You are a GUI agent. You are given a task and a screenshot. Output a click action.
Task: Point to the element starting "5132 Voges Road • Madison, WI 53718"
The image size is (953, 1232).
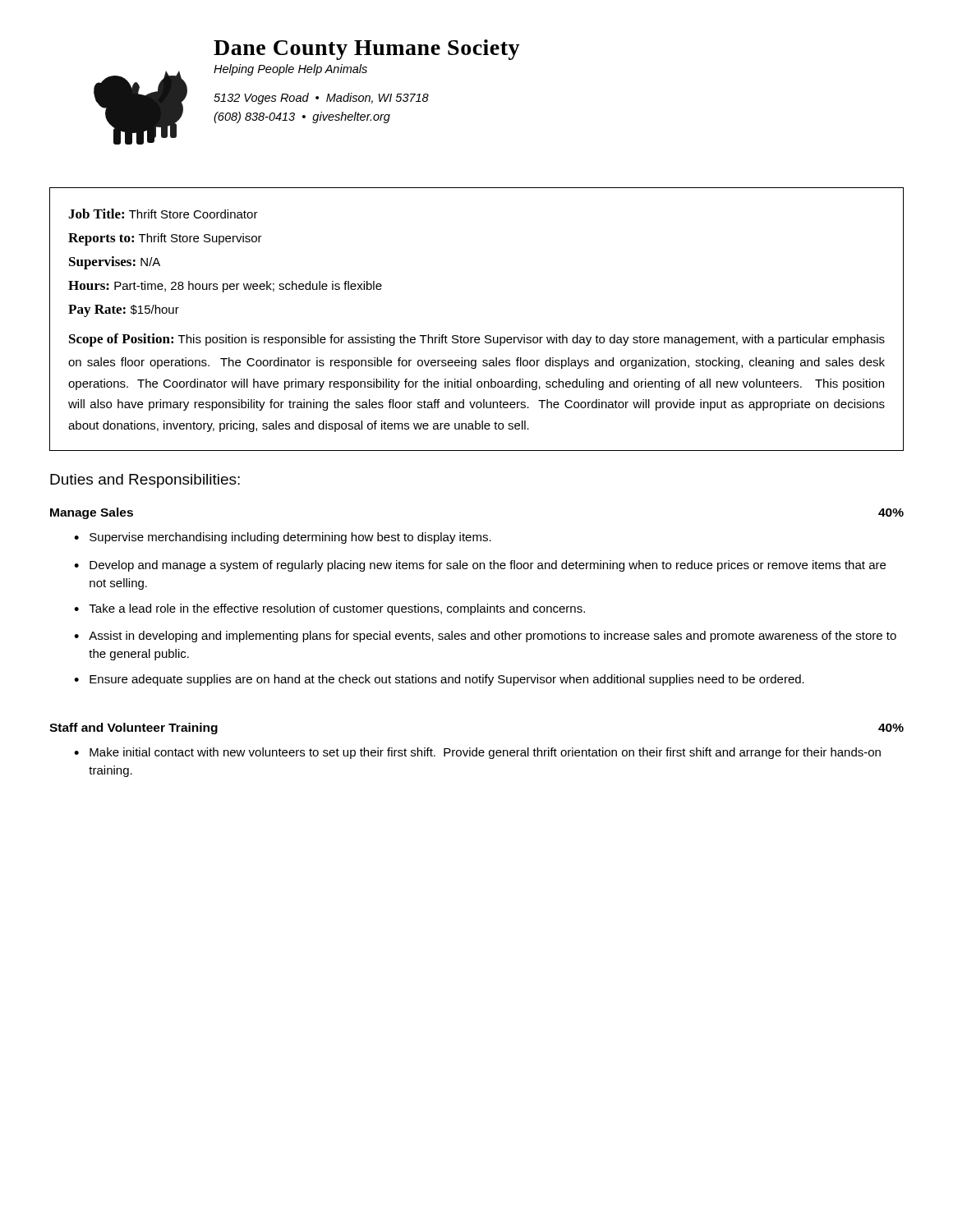pyautogui.click(x=321, y=107)
